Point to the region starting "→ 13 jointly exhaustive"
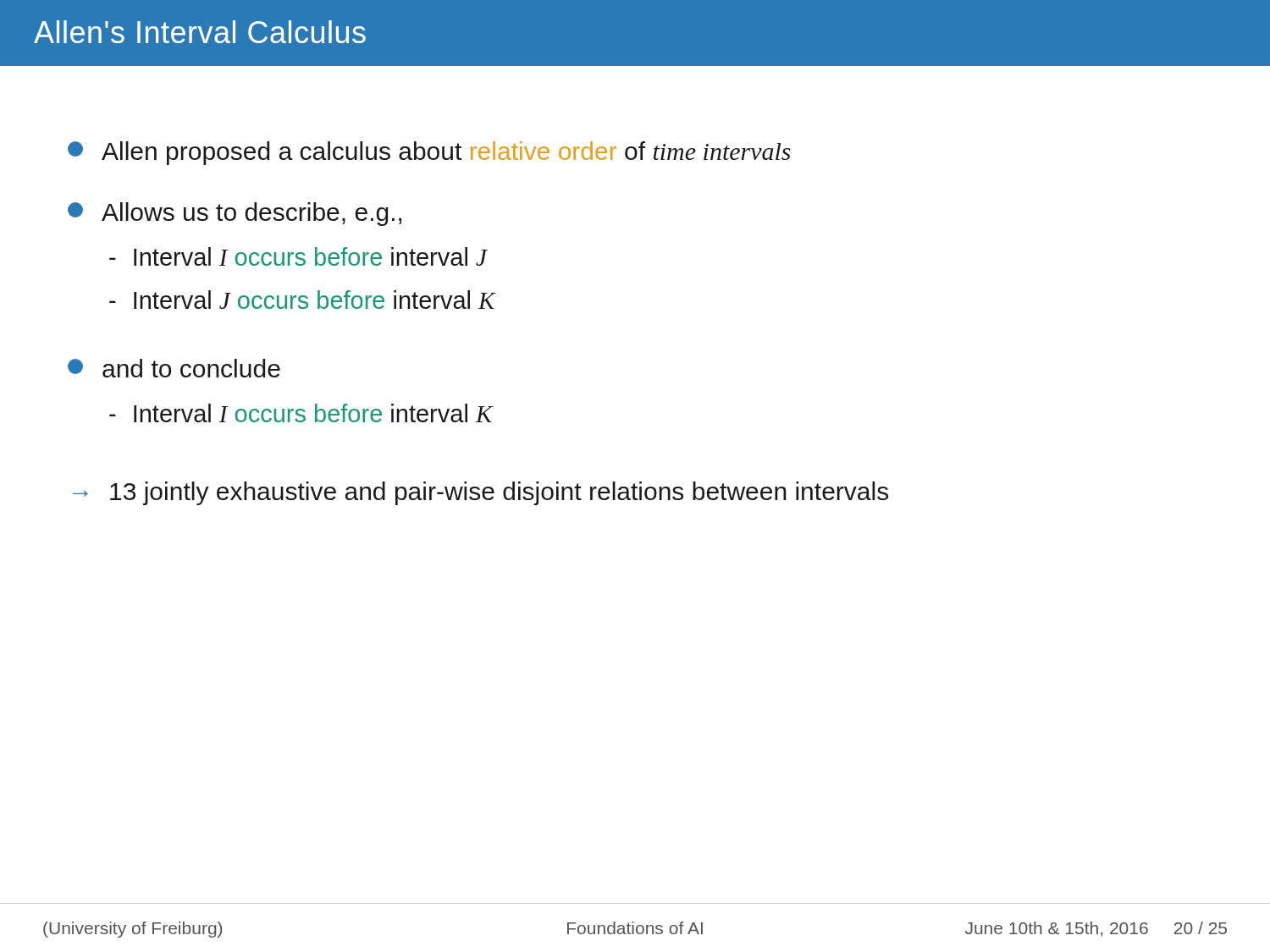 tap(478, 492)
